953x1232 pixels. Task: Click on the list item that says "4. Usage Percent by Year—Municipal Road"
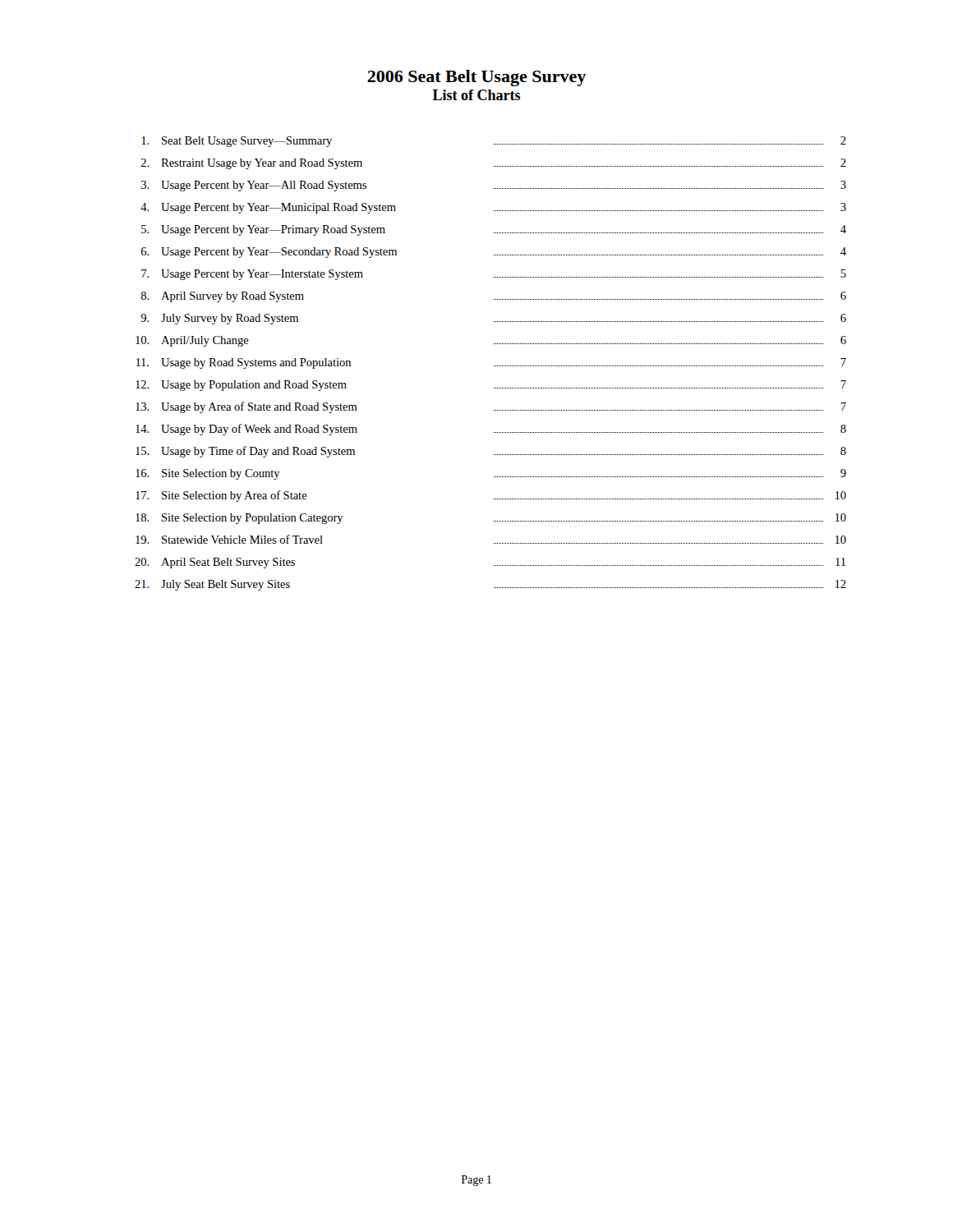tap(493, 208)
